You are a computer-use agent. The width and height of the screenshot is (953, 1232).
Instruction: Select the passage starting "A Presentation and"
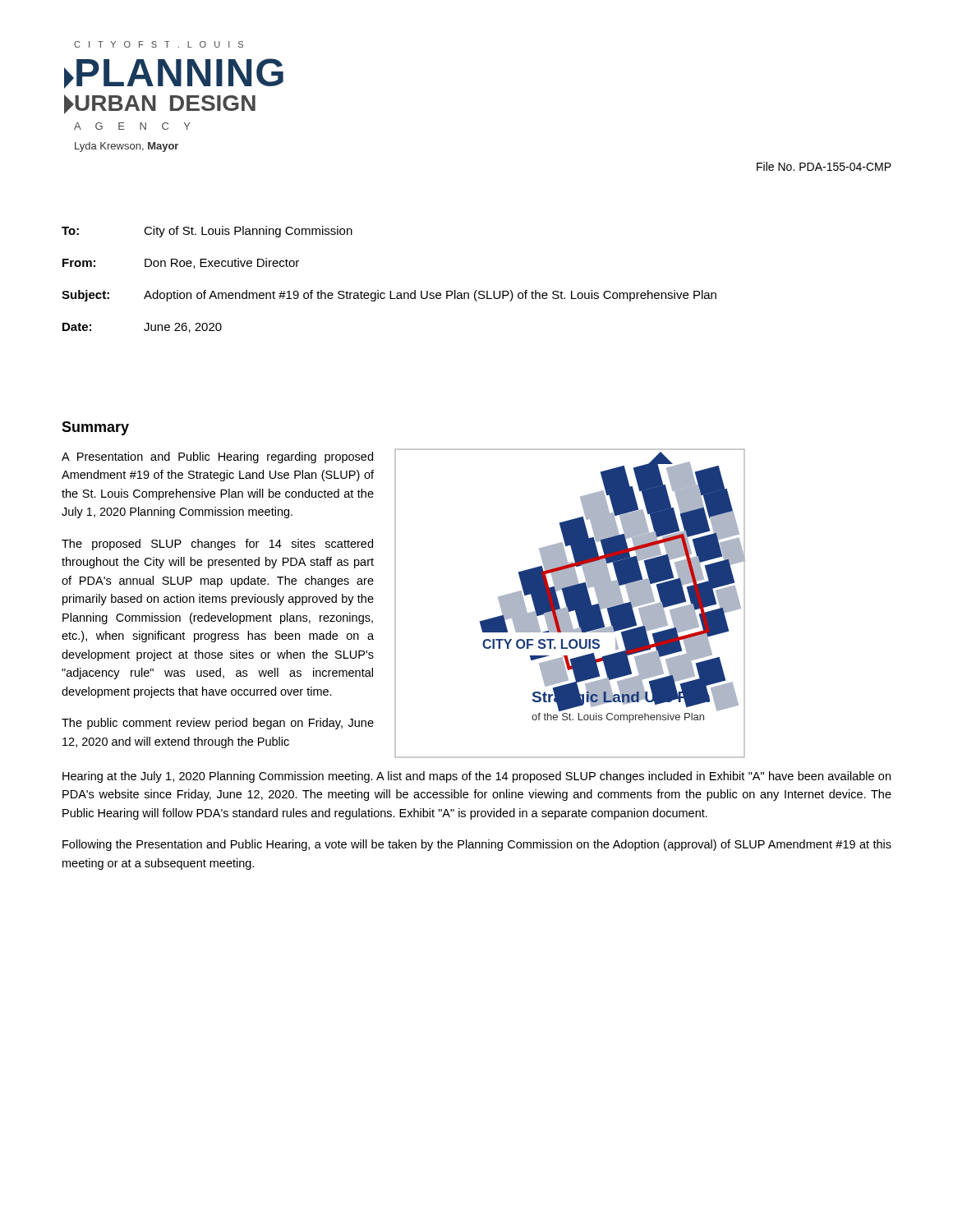(218, 599)
